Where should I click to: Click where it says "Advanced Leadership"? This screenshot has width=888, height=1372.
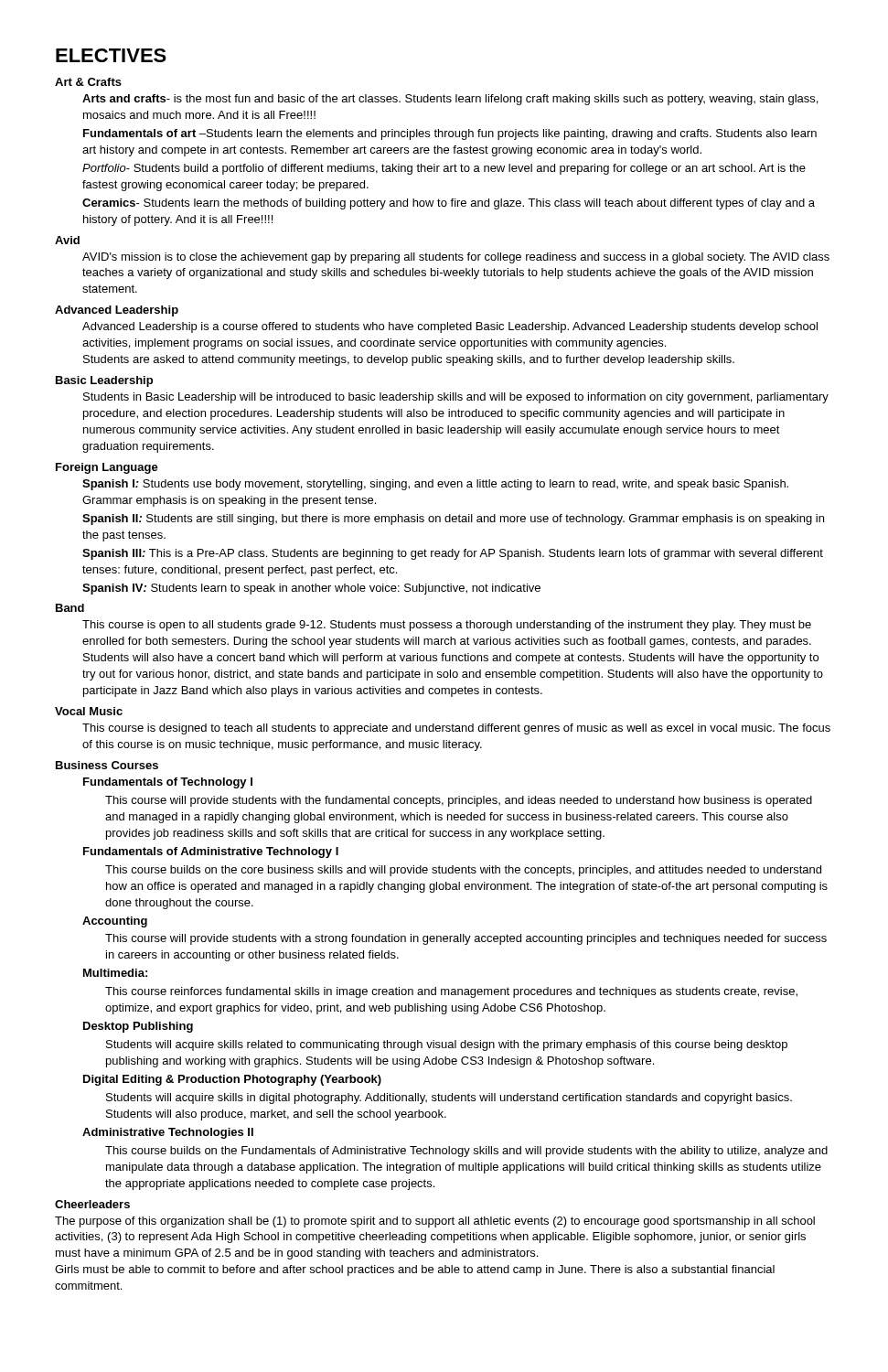tap(117, 310)
